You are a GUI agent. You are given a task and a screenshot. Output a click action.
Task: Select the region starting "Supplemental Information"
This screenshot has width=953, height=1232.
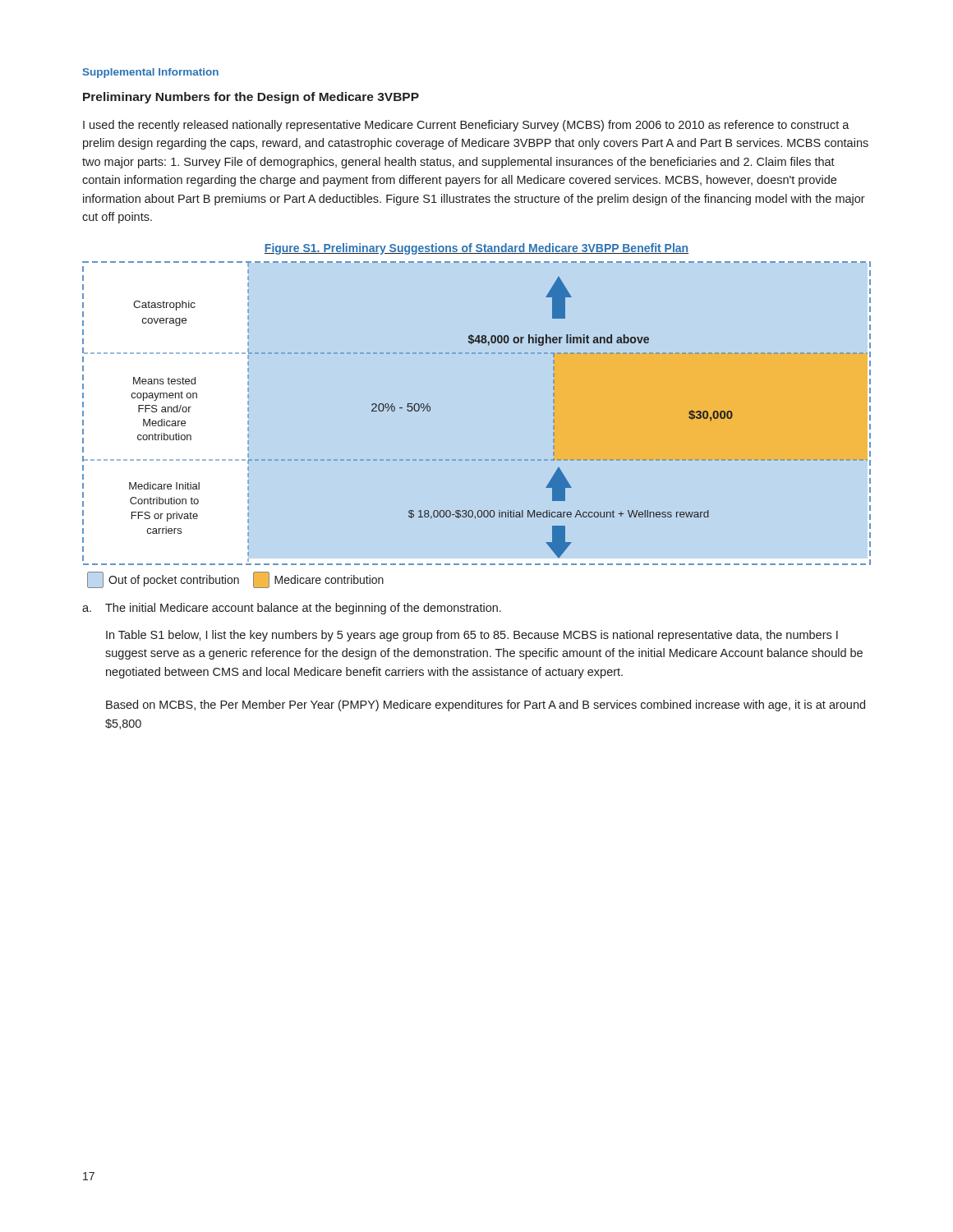coord(151,72)
